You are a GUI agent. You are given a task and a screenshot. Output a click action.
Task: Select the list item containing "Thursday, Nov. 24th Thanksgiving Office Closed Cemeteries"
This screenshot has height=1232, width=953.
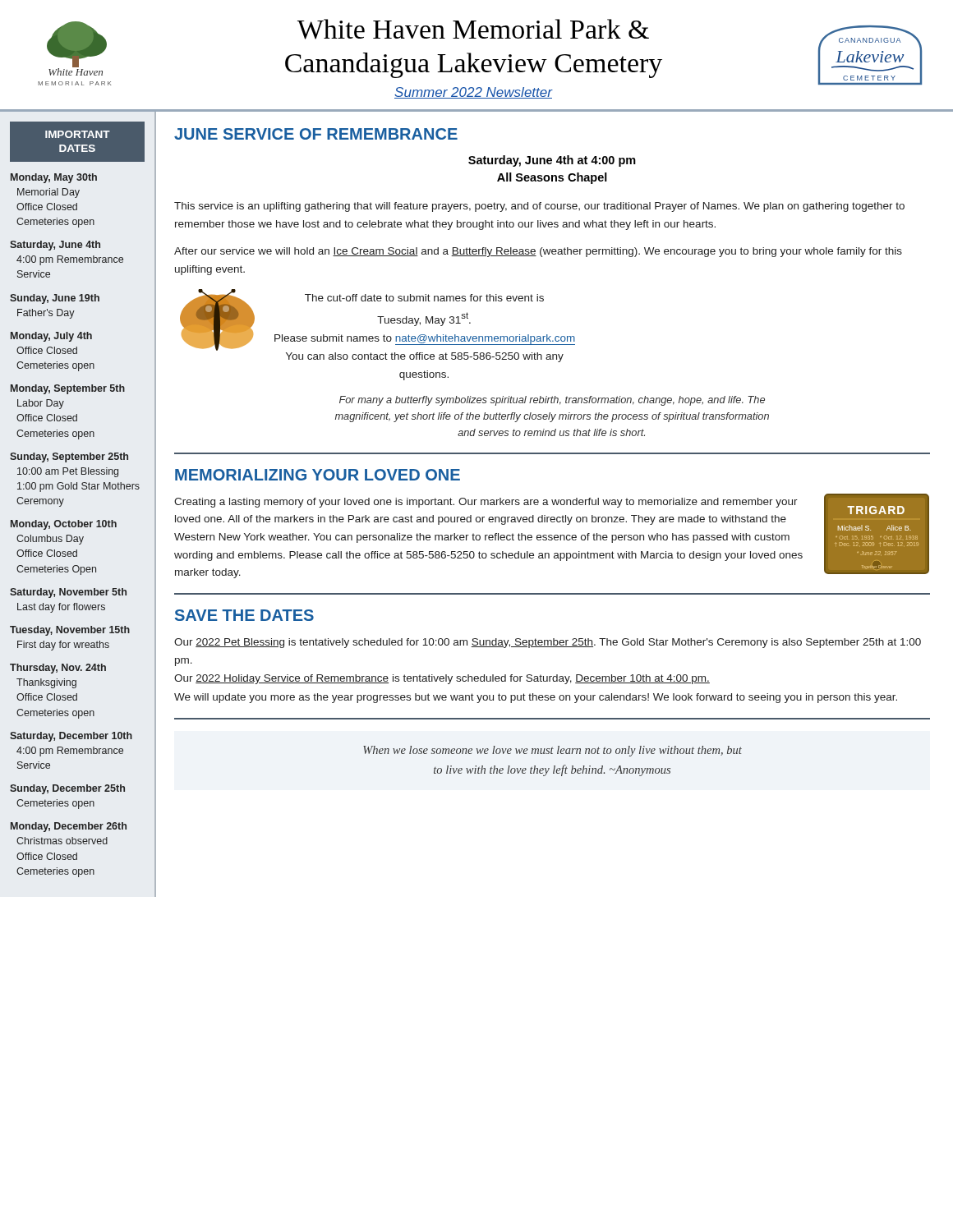[77, 691]
